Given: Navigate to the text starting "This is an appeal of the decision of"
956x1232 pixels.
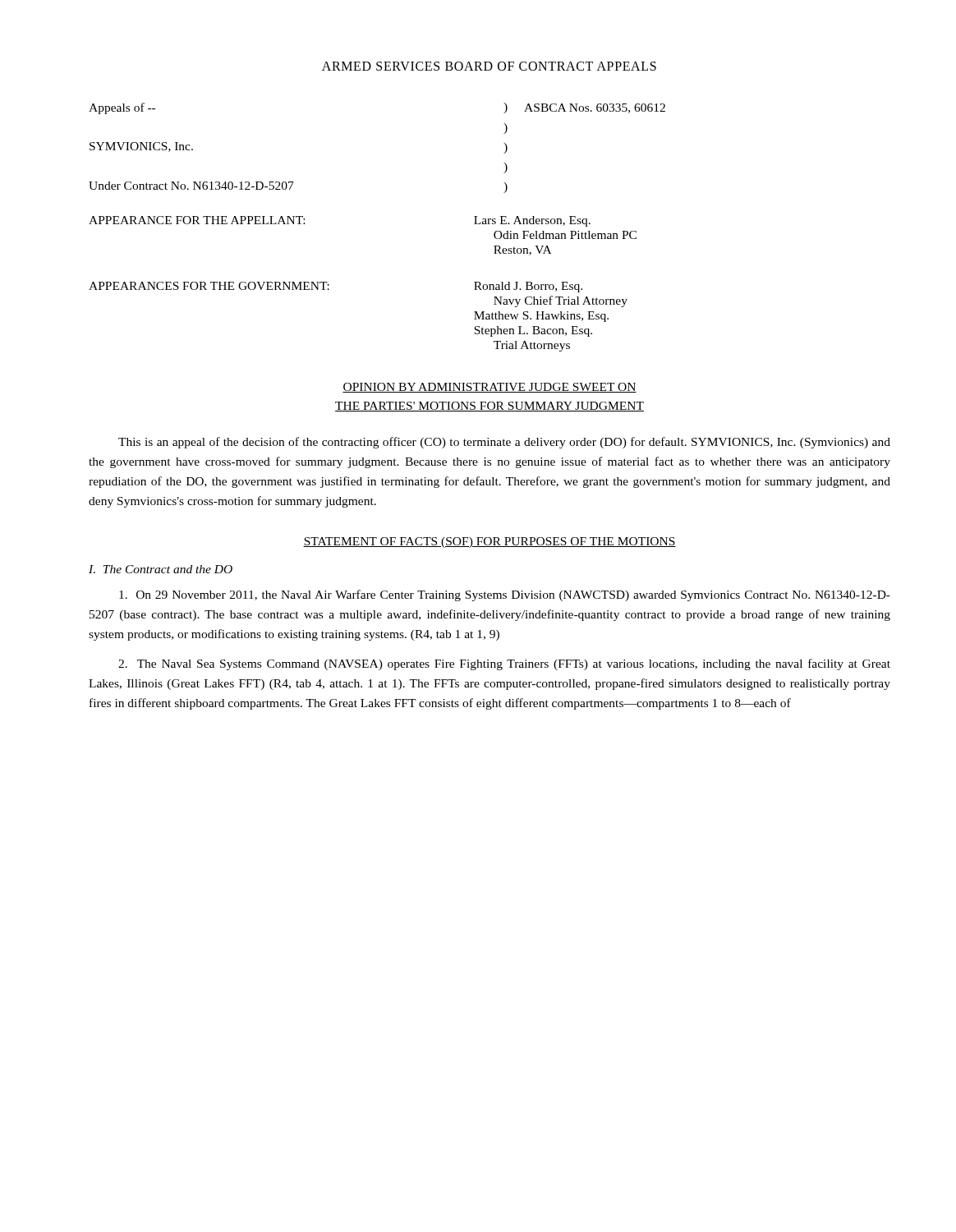Looking at the screenshot, I should 490,471.
